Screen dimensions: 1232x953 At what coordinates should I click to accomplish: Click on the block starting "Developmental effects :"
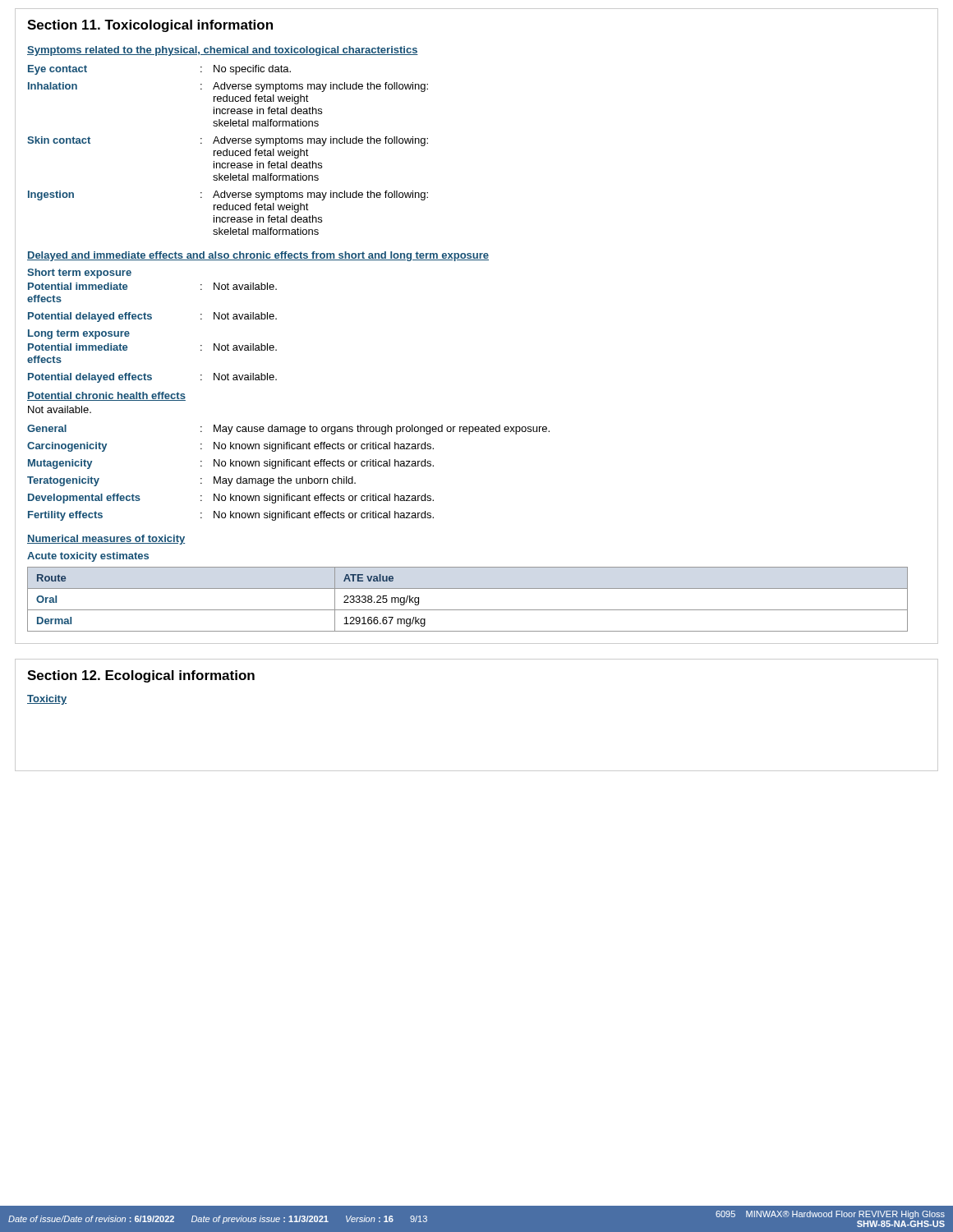(x=231, y=499)
